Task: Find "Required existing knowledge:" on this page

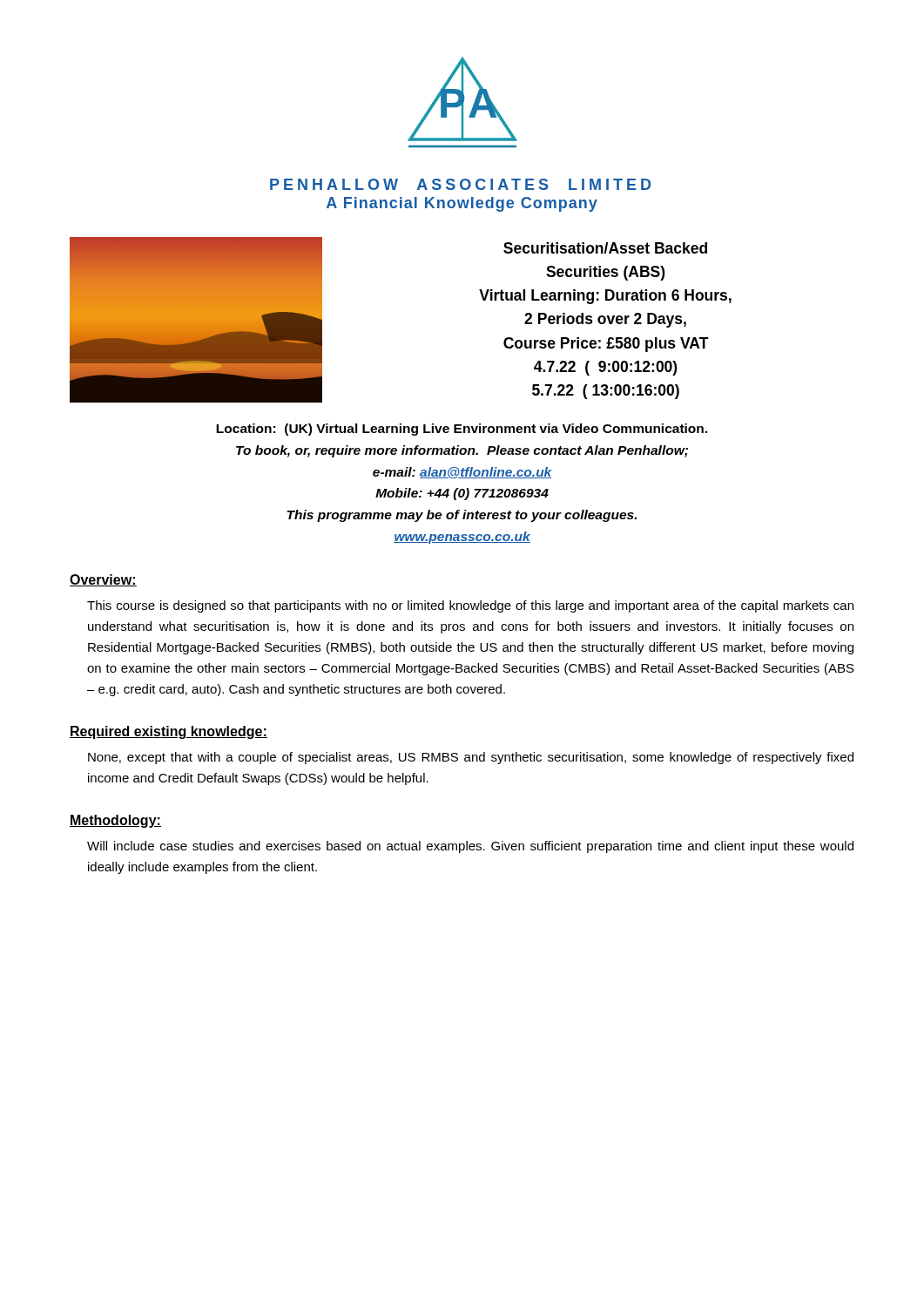Action: 168,731
